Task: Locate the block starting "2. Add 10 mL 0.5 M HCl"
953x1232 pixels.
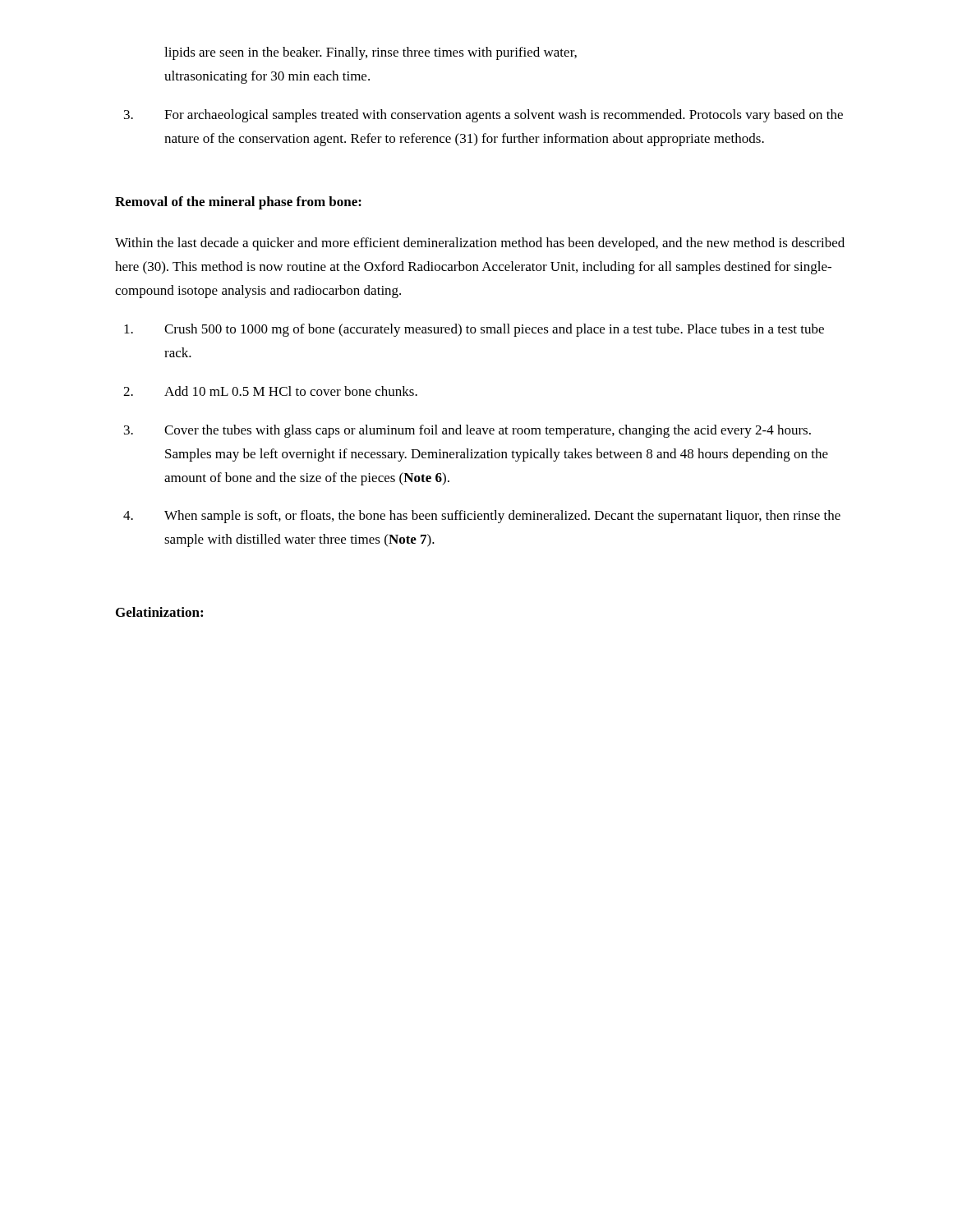Action: tap(270, 391)
